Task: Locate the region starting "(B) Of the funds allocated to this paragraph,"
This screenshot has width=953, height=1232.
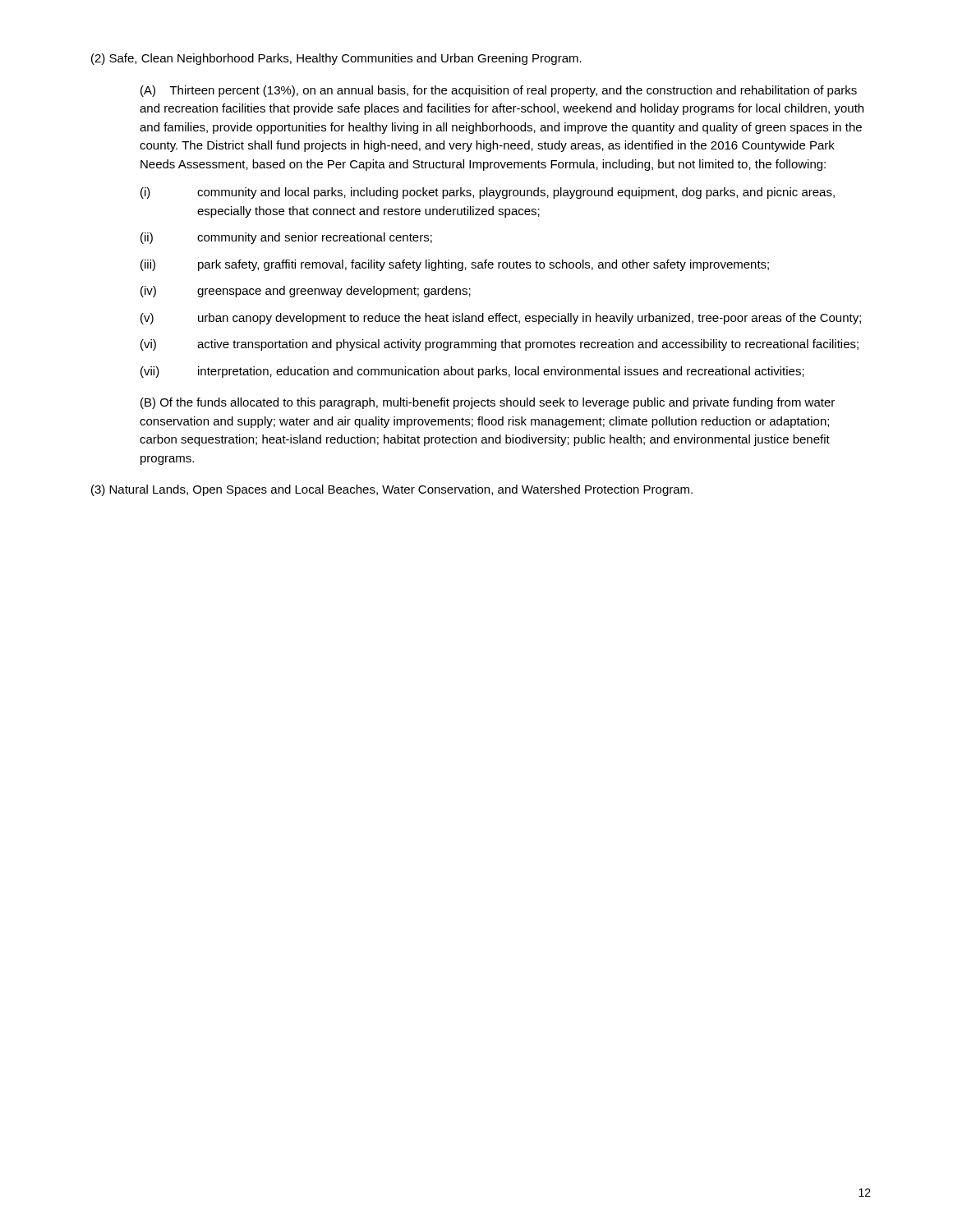Action: point(487,430)
